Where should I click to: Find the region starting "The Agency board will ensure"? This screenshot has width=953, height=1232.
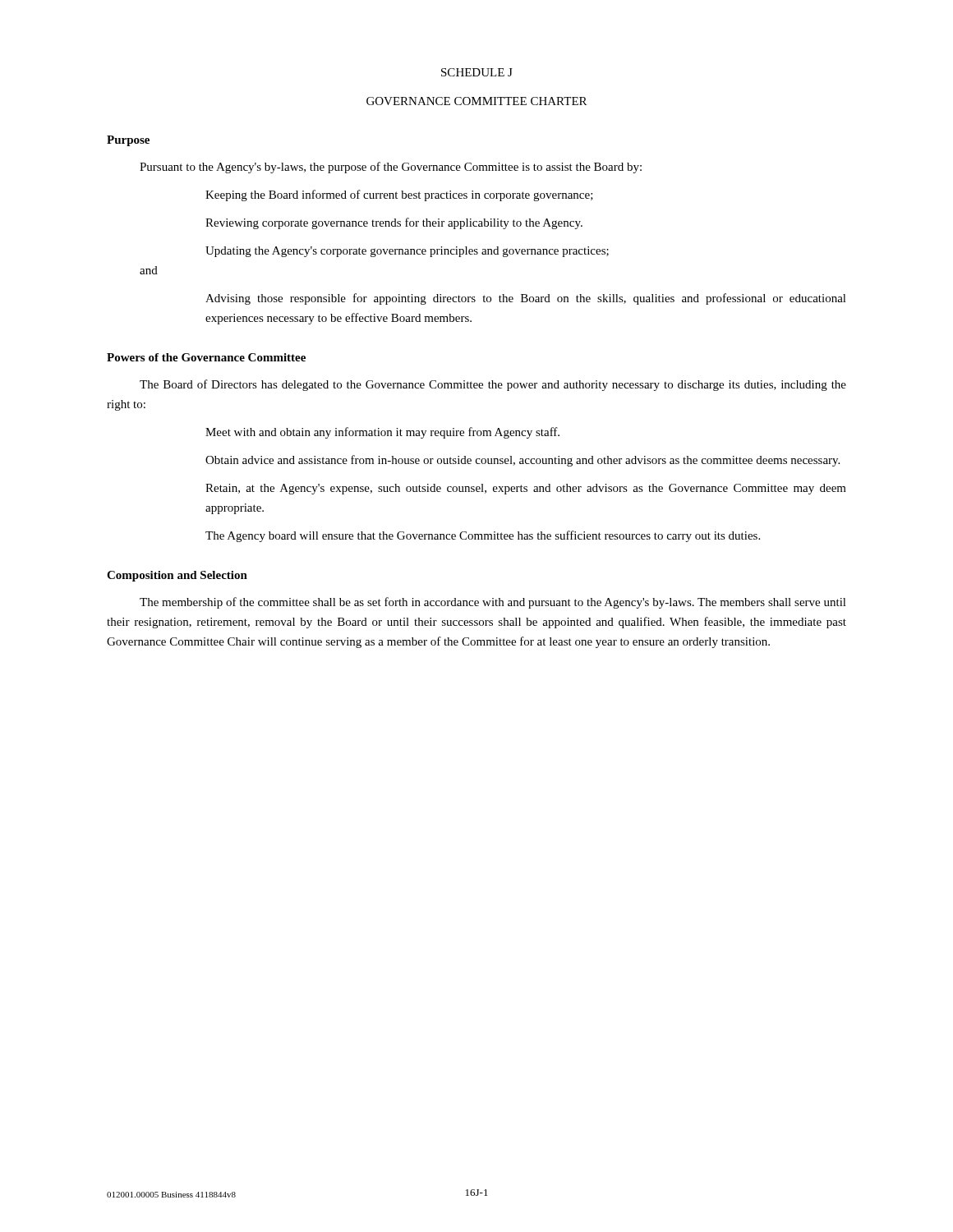tap(526, 536)
